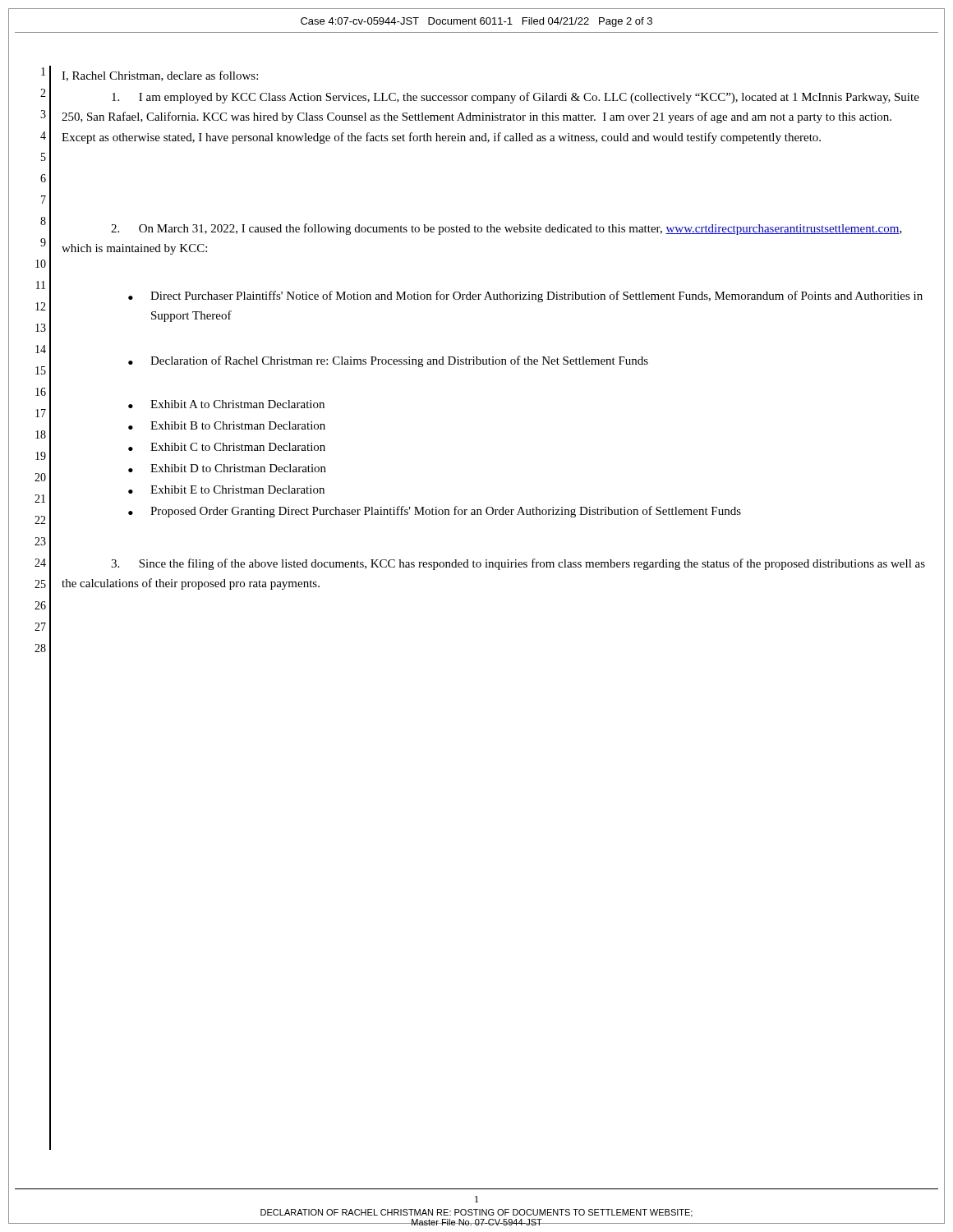The width and height of the screenshot is (953, 1232).
Task: Find the region starting "• Exhibit E to Christman Declaration"
Action: coord(226,490)
